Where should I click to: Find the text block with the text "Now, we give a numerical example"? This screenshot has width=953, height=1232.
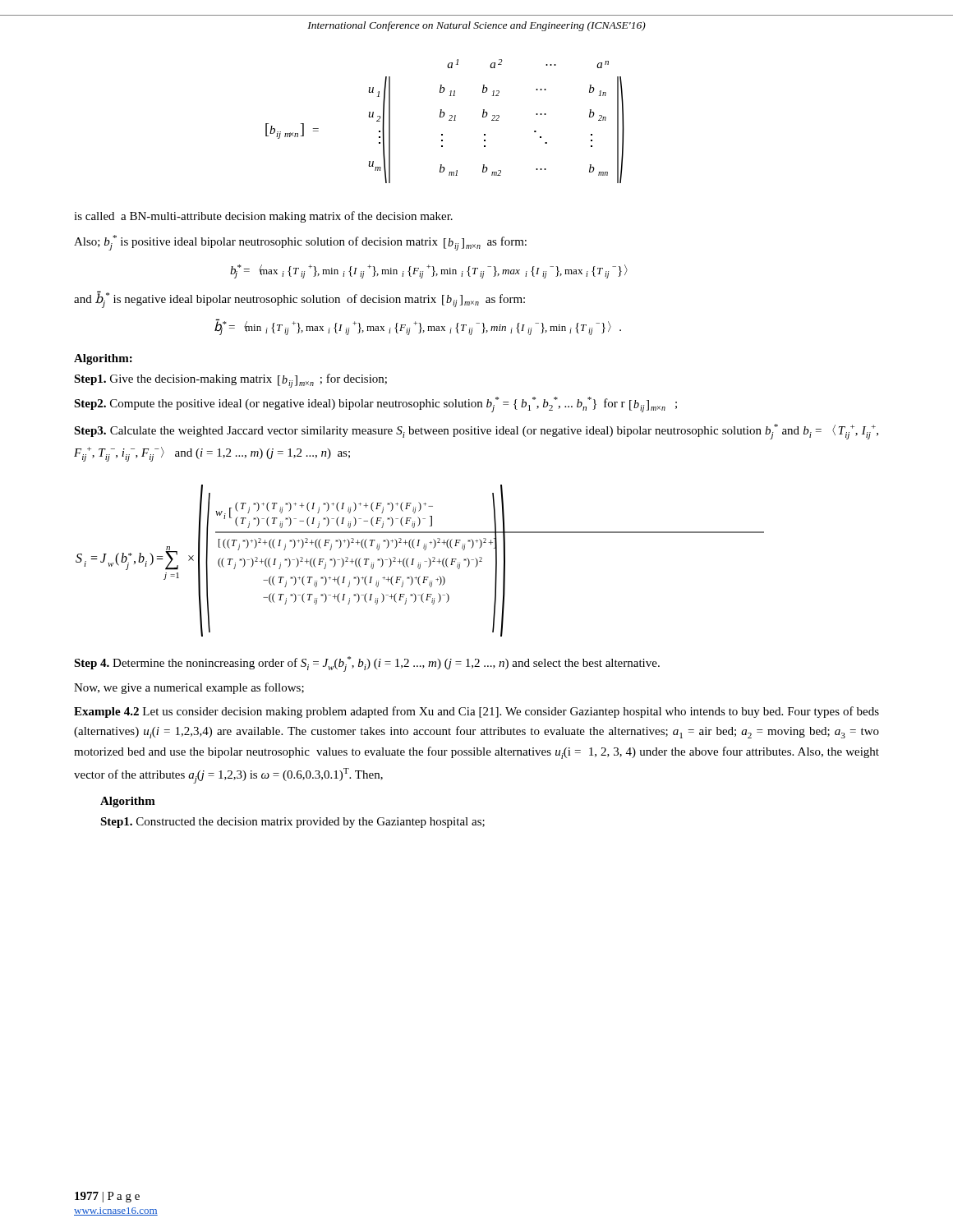click(189, 688)
